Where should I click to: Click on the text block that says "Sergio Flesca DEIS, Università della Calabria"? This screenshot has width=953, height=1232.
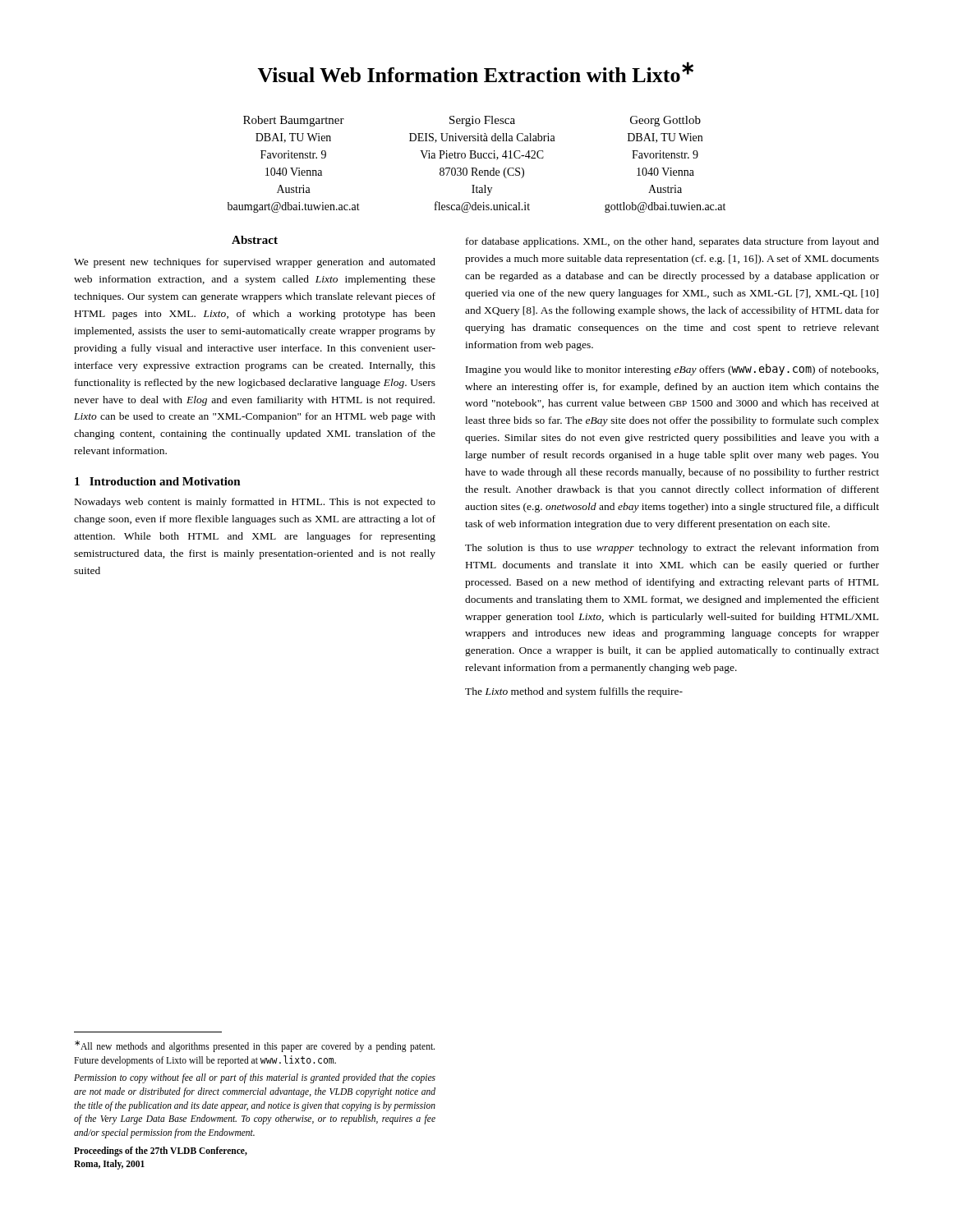click(x=482, y=163)
